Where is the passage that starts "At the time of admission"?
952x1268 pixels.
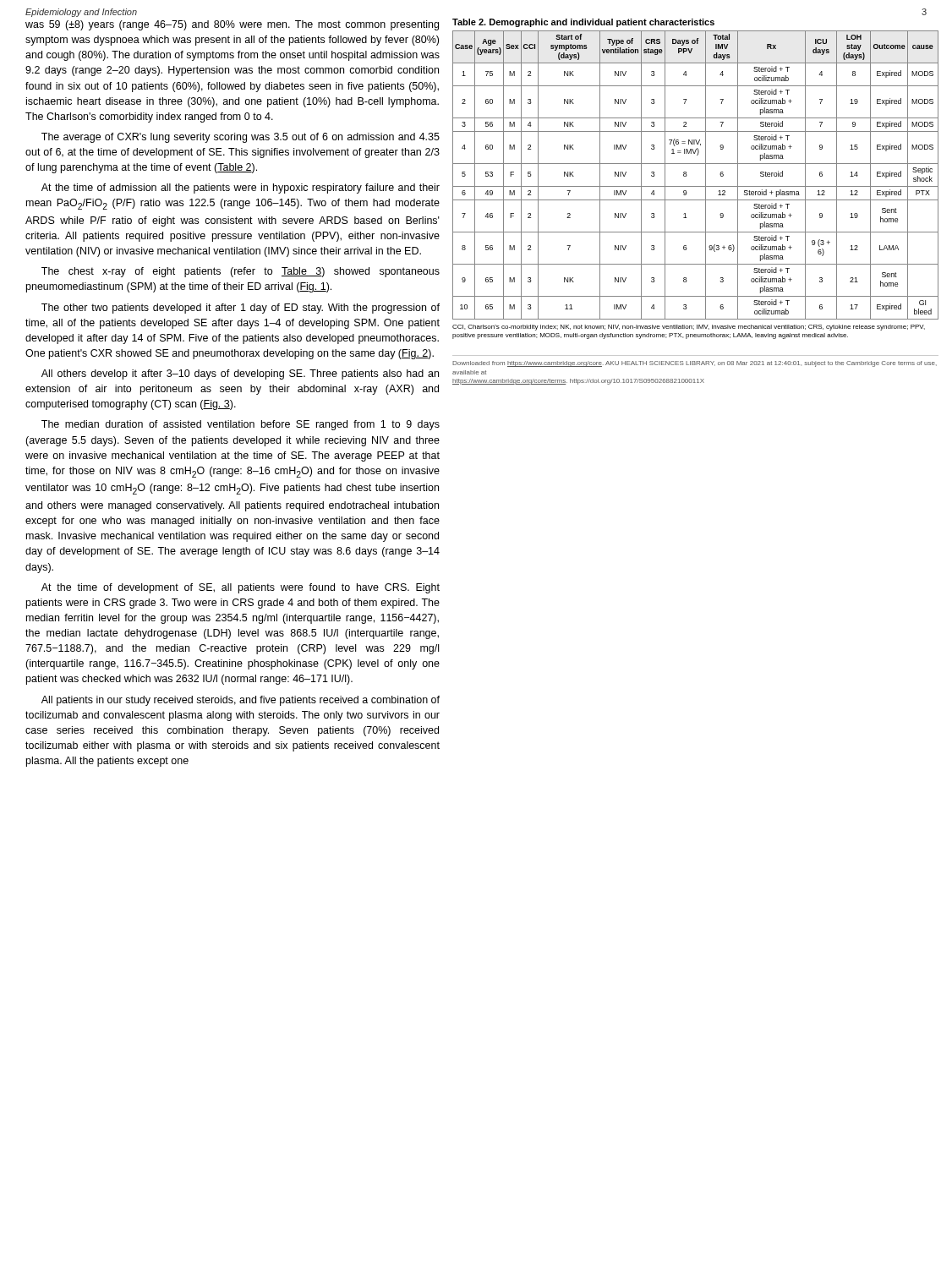[232, 220]
